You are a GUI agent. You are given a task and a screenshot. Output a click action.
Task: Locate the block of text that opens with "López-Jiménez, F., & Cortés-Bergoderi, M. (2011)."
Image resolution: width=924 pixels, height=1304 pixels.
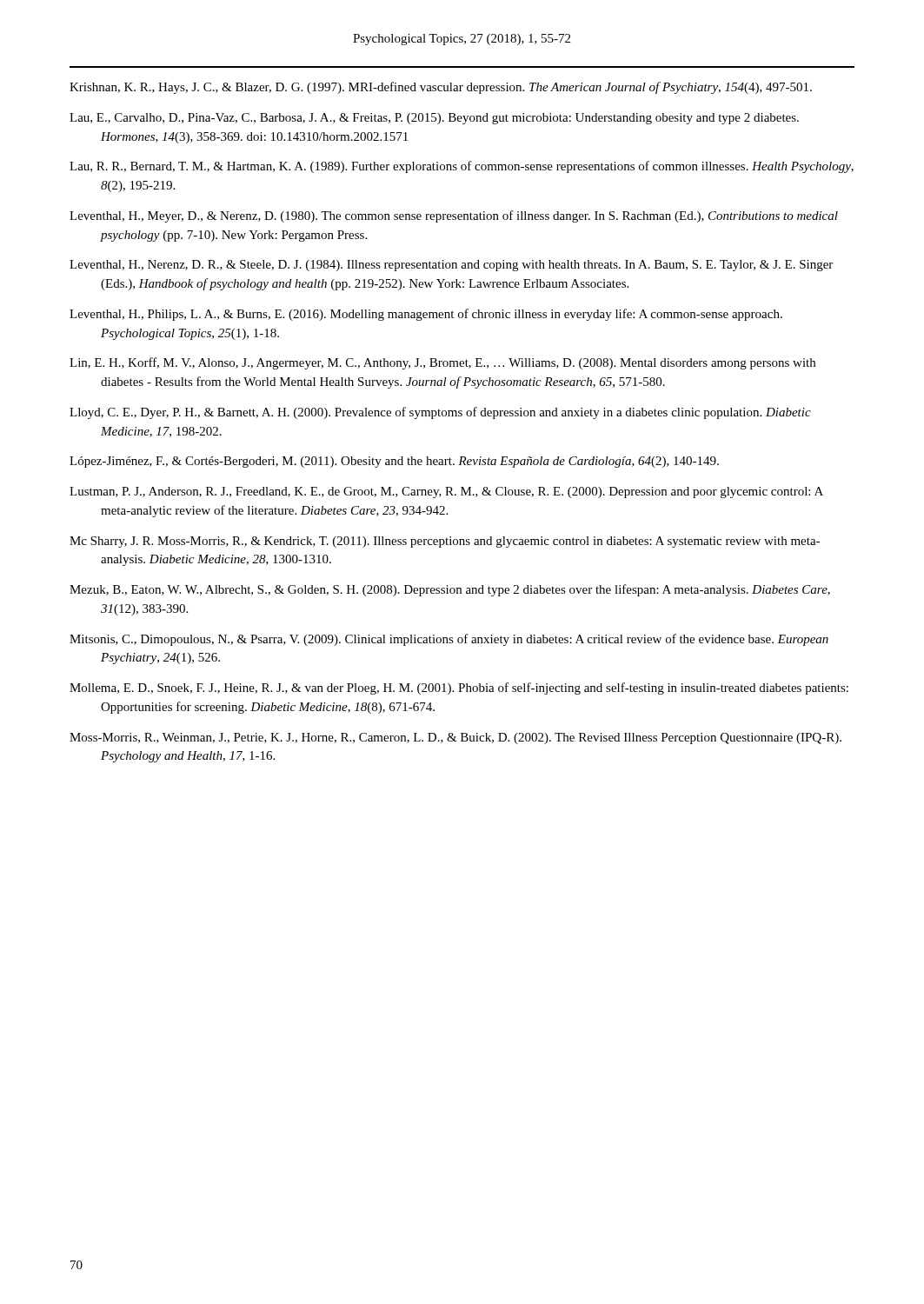[395, 461]
